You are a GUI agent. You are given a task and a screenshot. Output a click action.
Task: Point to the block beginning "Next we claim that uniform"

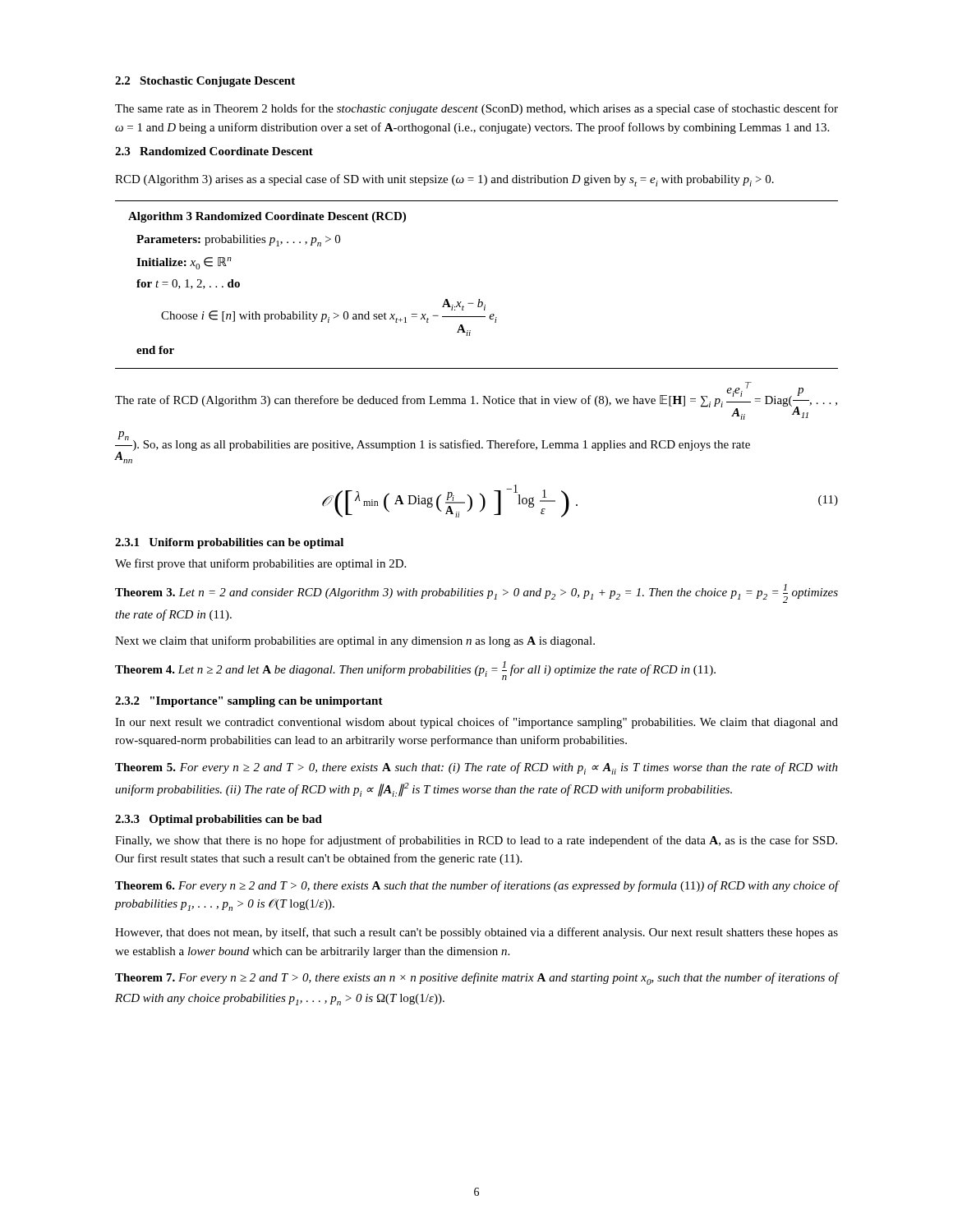point(476,641)
